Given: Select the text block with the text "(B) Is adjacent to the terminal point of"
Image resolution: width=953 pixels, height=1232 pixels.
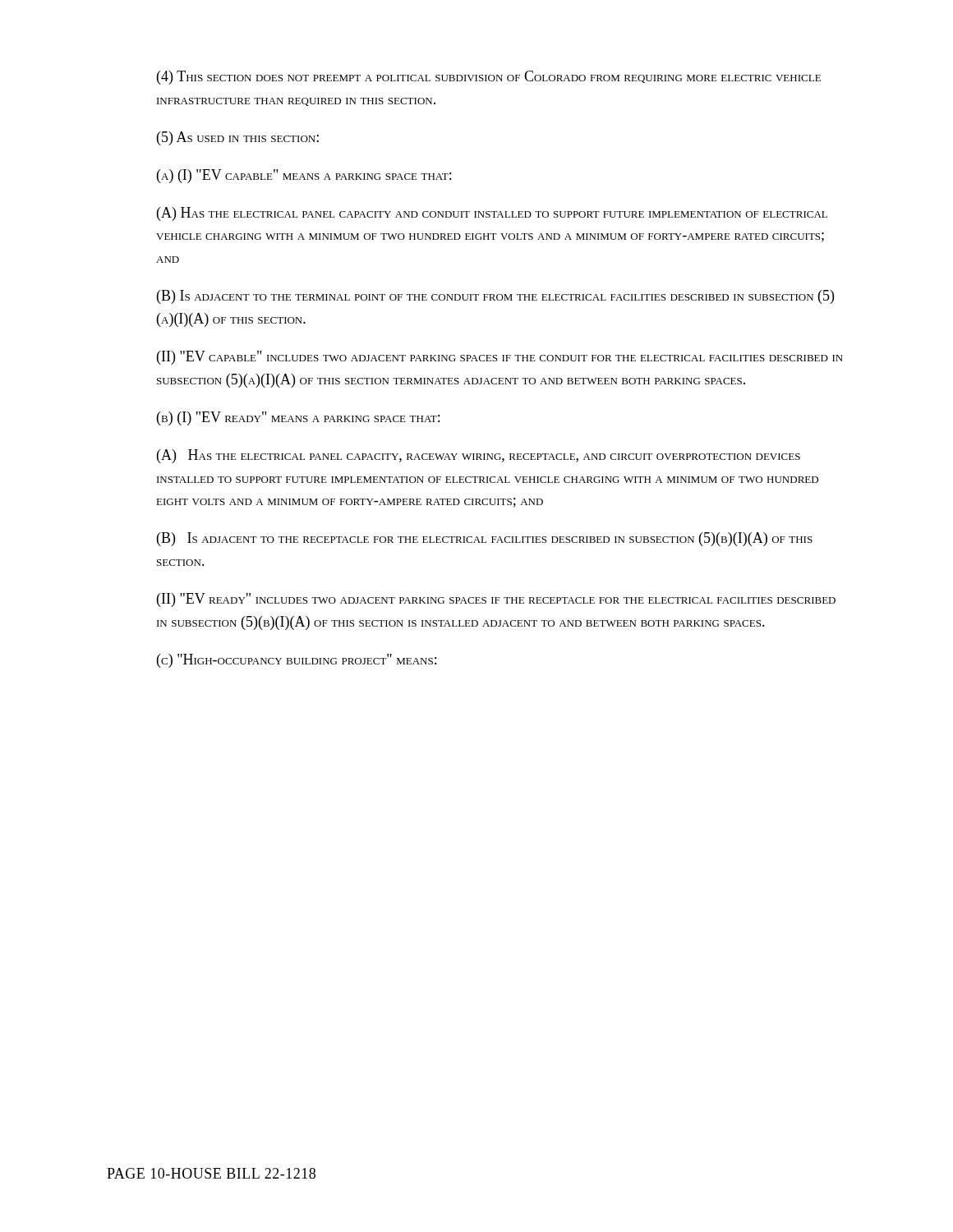Looking at the screenshot, I should pyautogui.click(x=495, y=307).
